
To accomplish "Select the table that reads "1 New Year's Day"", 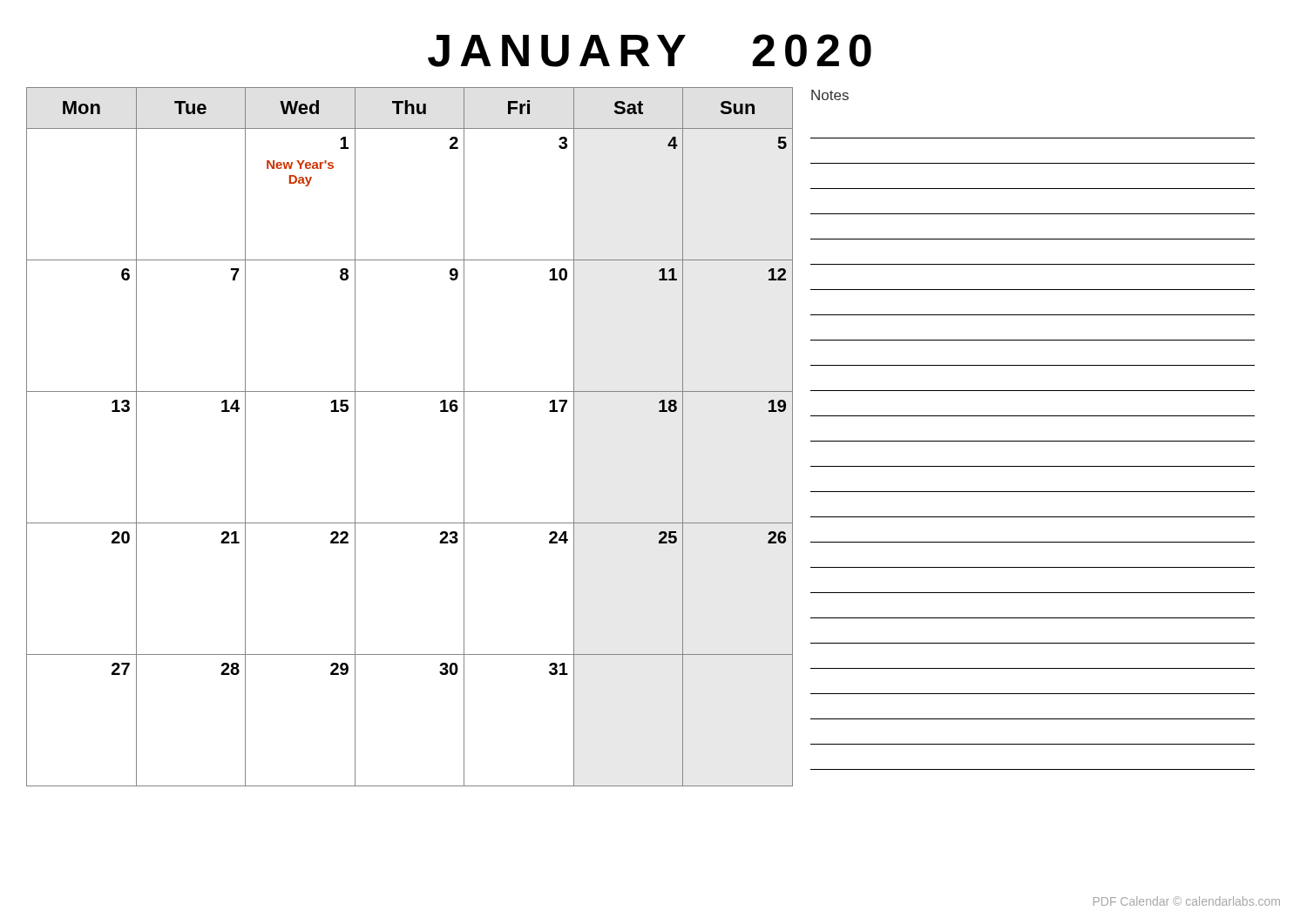I will (410, 437).
